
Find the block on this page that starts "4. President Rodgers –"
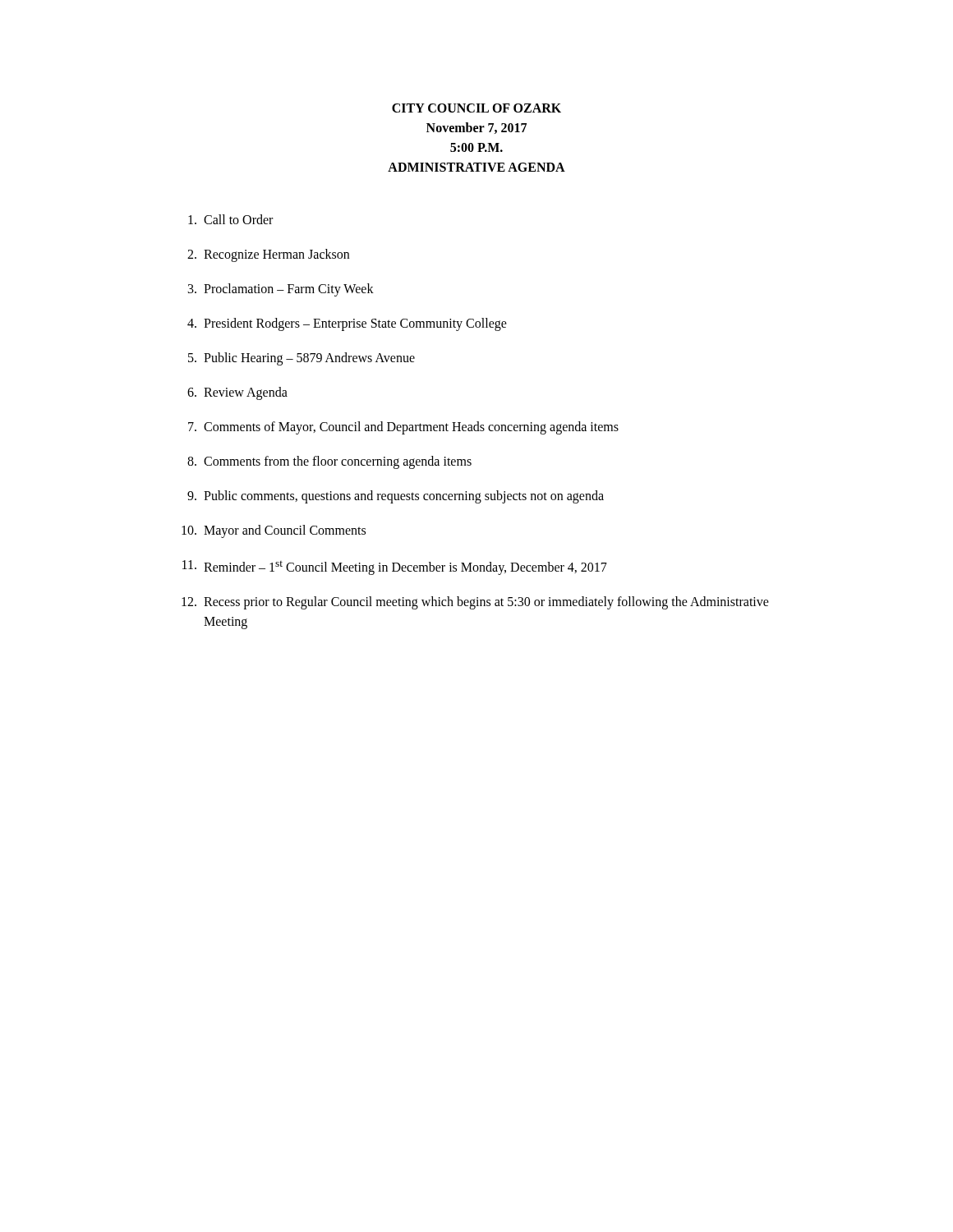[x=476, y=324]
